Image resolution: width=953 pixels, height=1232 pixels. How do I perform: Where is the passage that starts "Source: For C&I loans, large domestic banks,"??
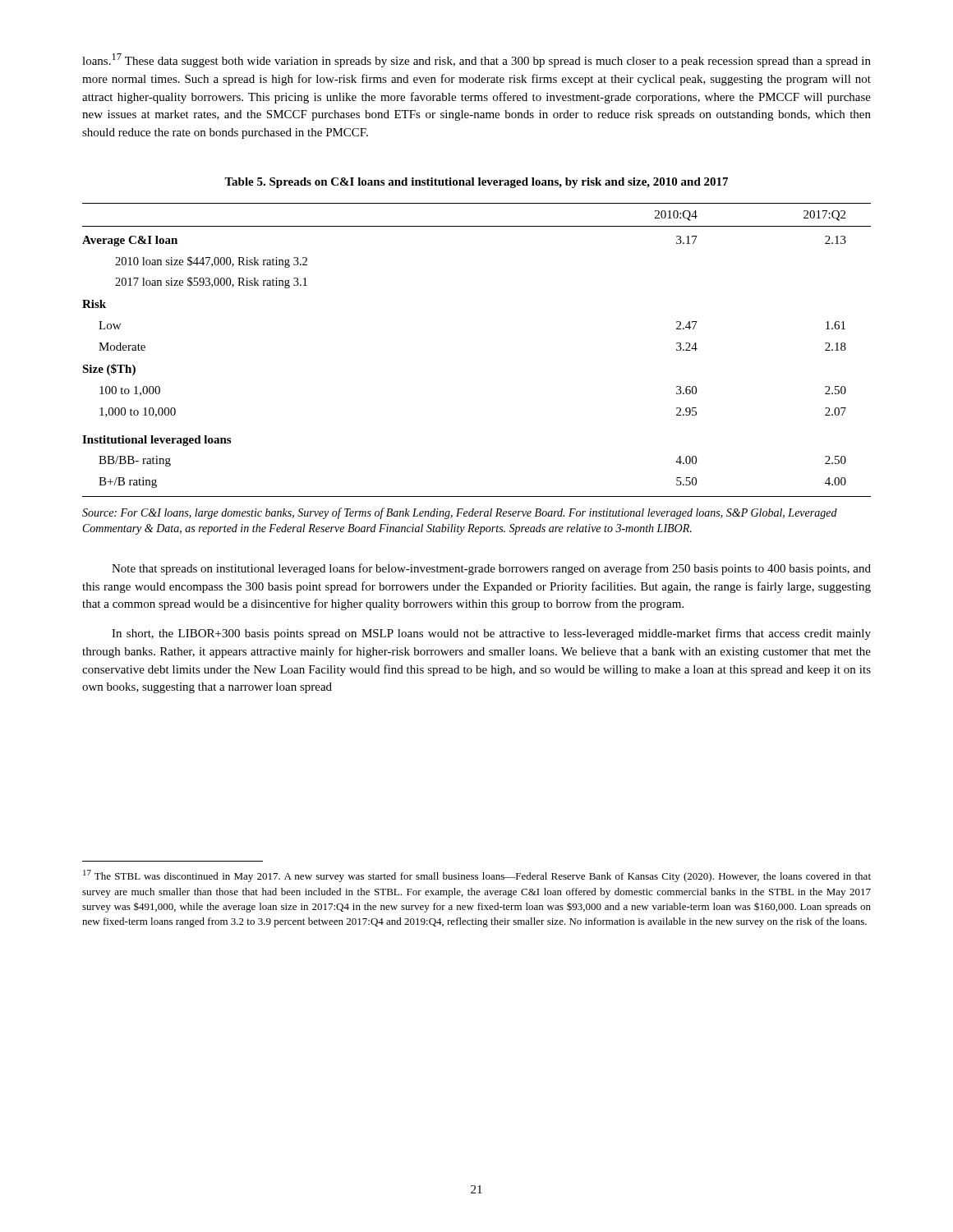click(459, 521)
